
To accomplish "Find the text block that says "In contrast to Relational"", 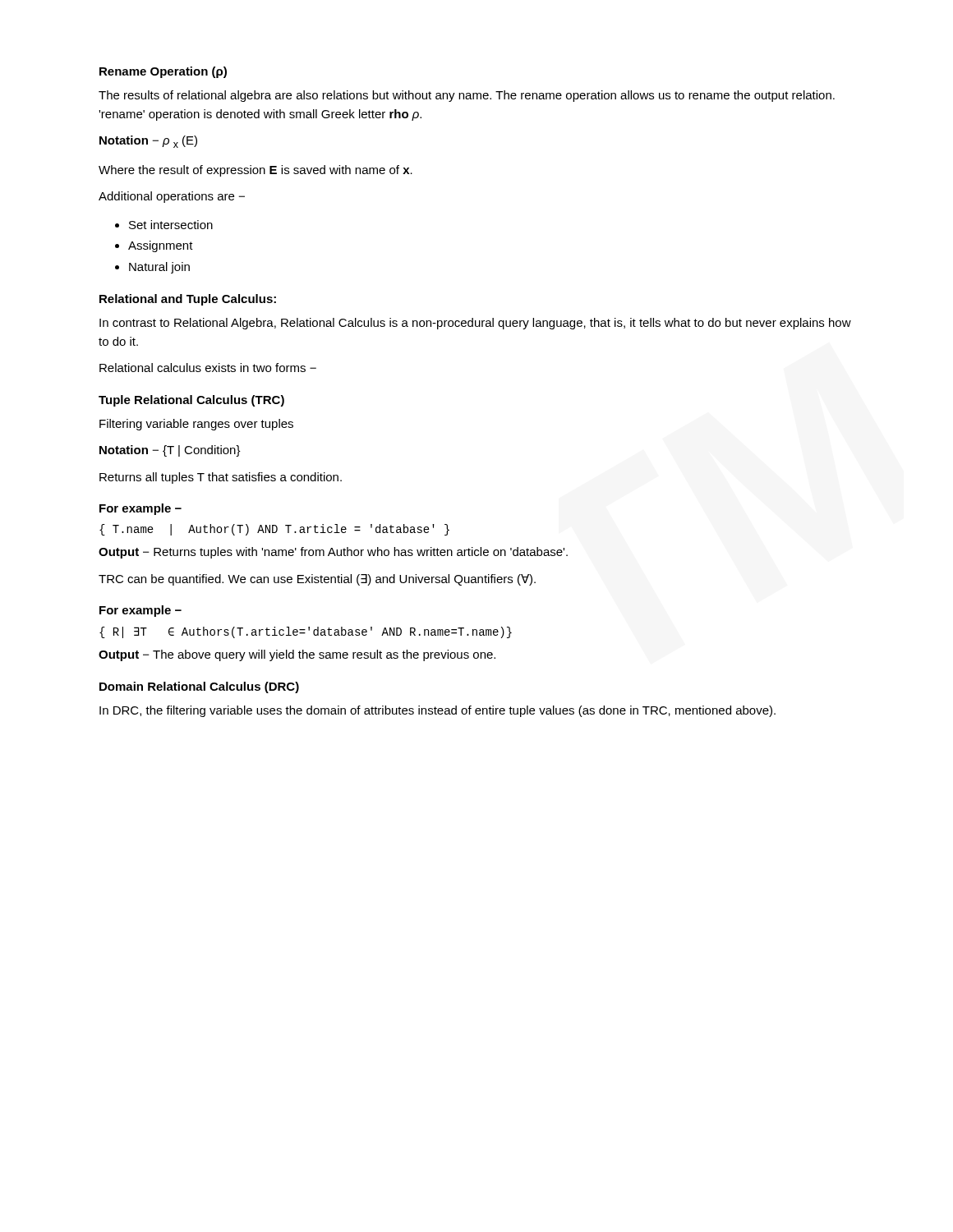I will 475,332.
